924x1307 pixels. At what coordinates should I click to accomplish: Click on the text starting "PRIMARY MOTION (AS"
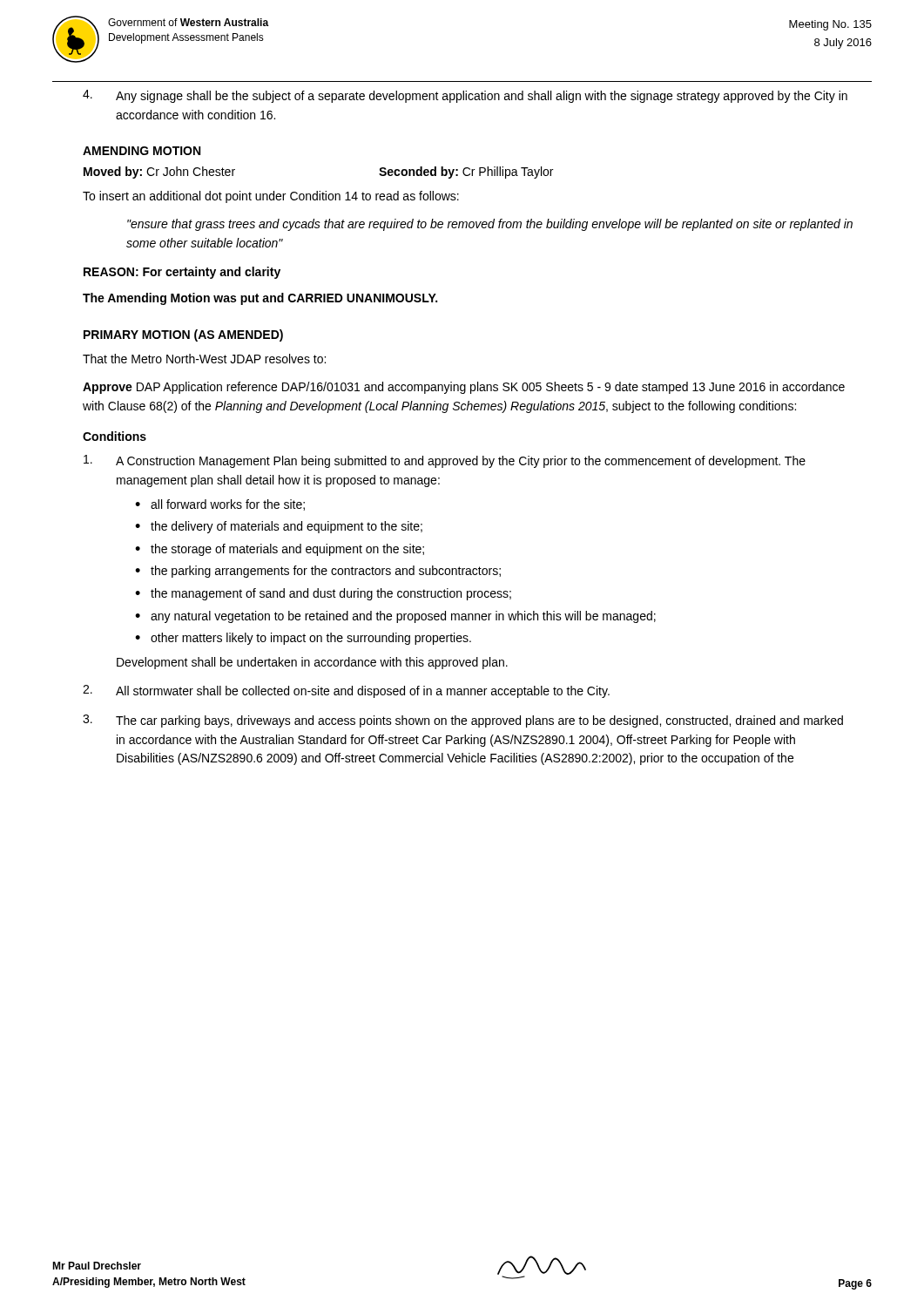click(x=183, y=335)
